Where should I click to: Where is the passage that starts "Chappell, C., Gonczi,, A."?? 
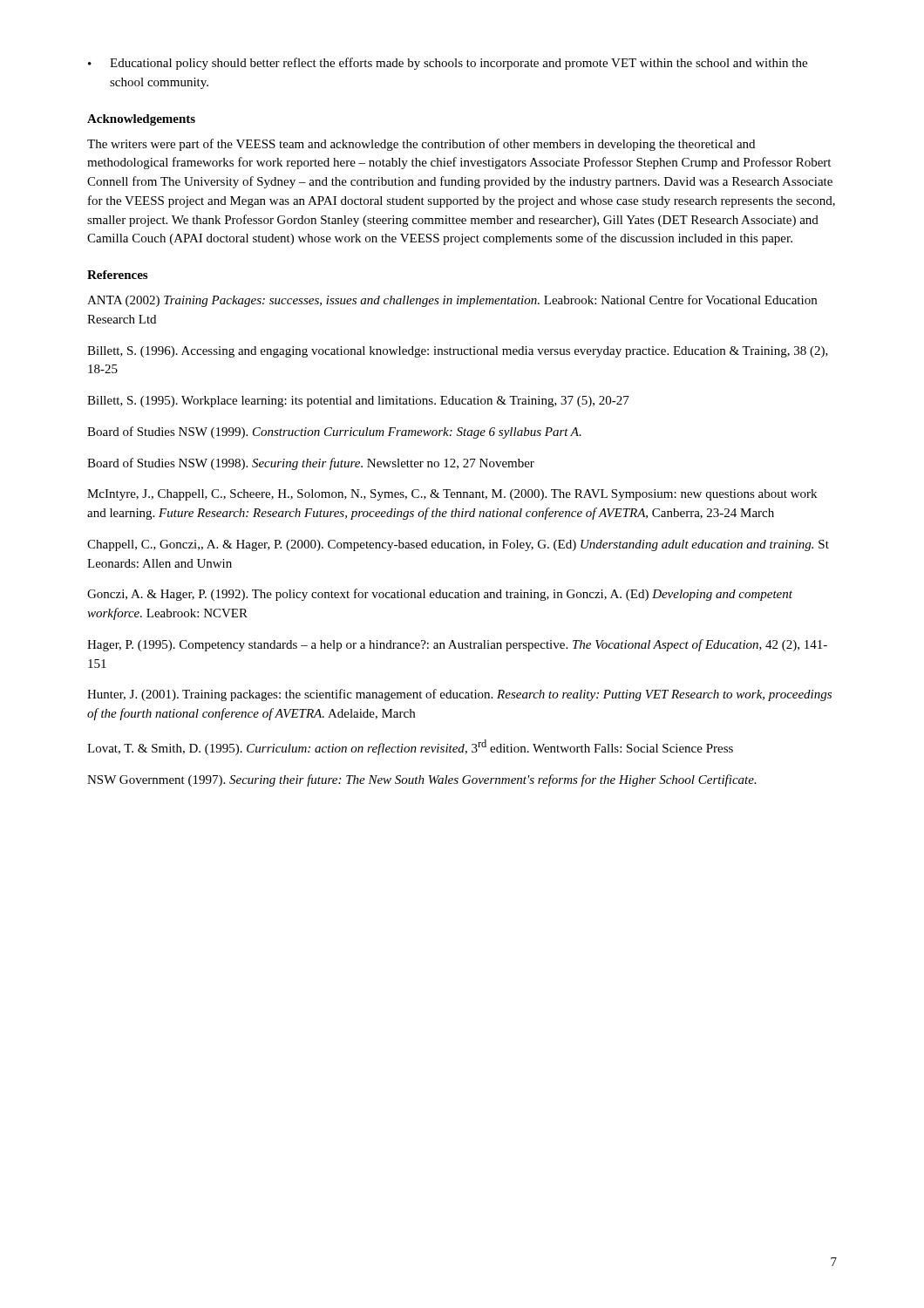pos(458,553)
